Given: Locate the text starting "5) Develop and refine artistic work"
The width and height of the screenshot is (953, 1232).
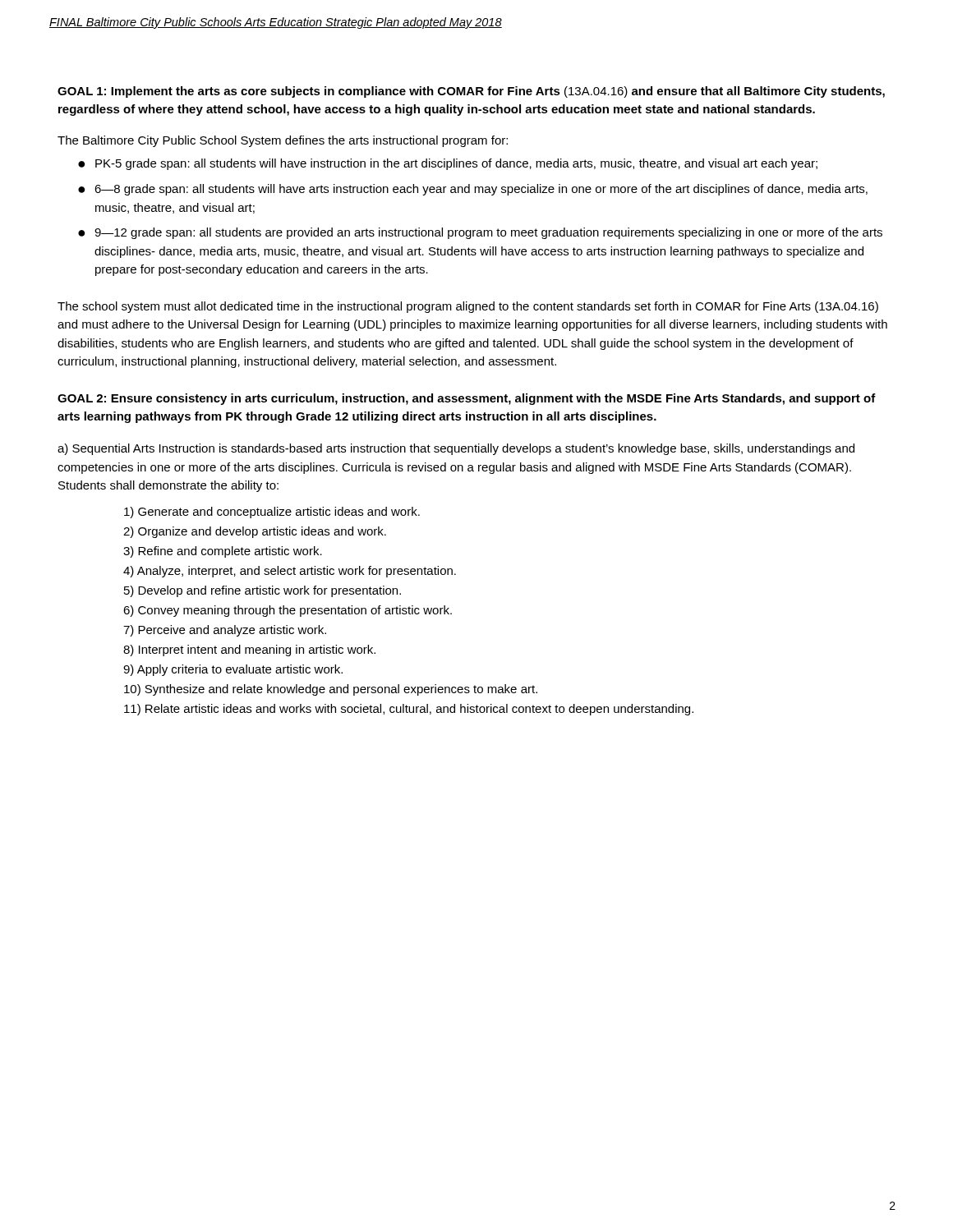Looking at the screenshot, I should tap(263, 590).
